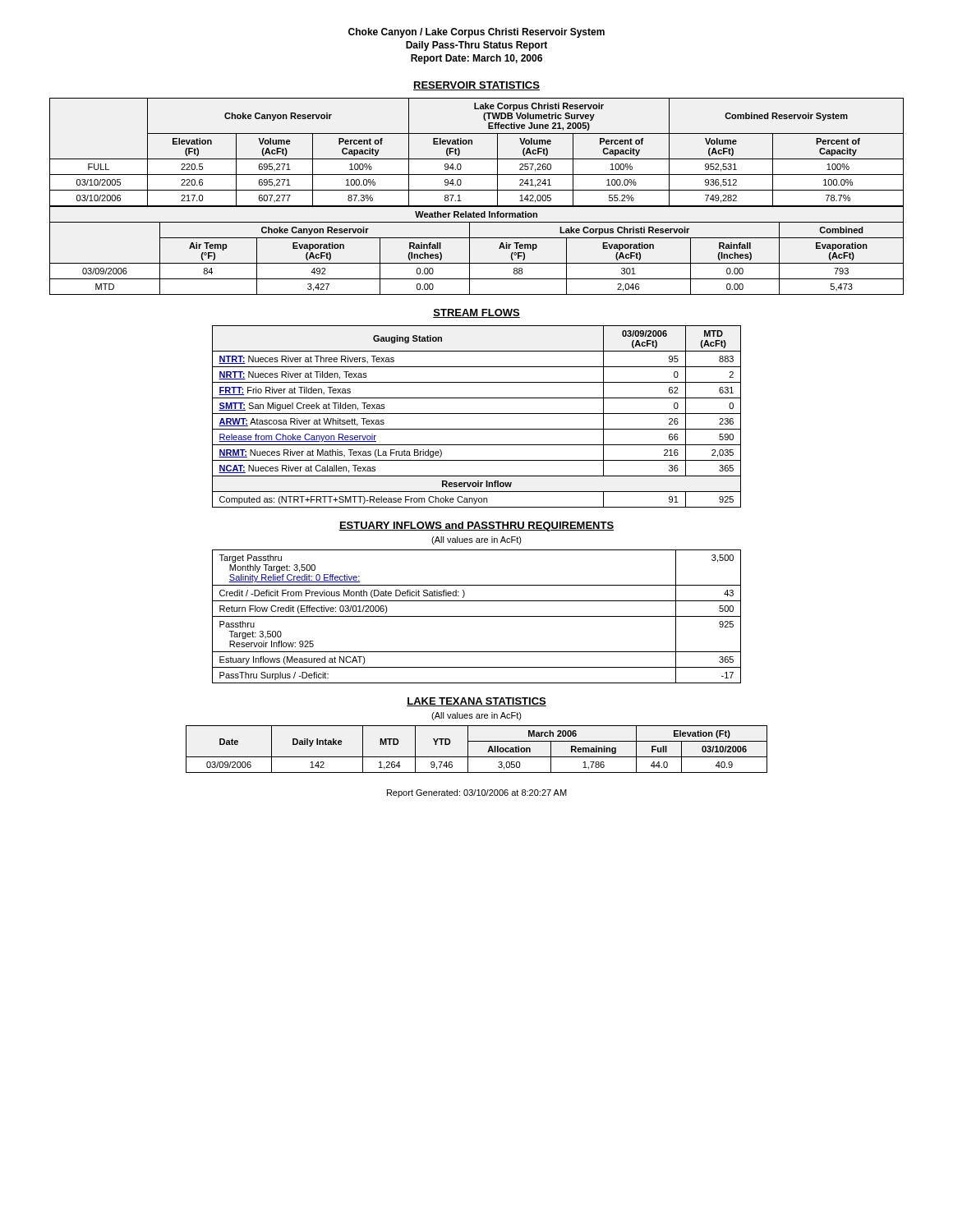The image size is (953, 1232).
Task: Select the table that reads "Estuary Inflows (Measured at"
Action: point(476,616)
